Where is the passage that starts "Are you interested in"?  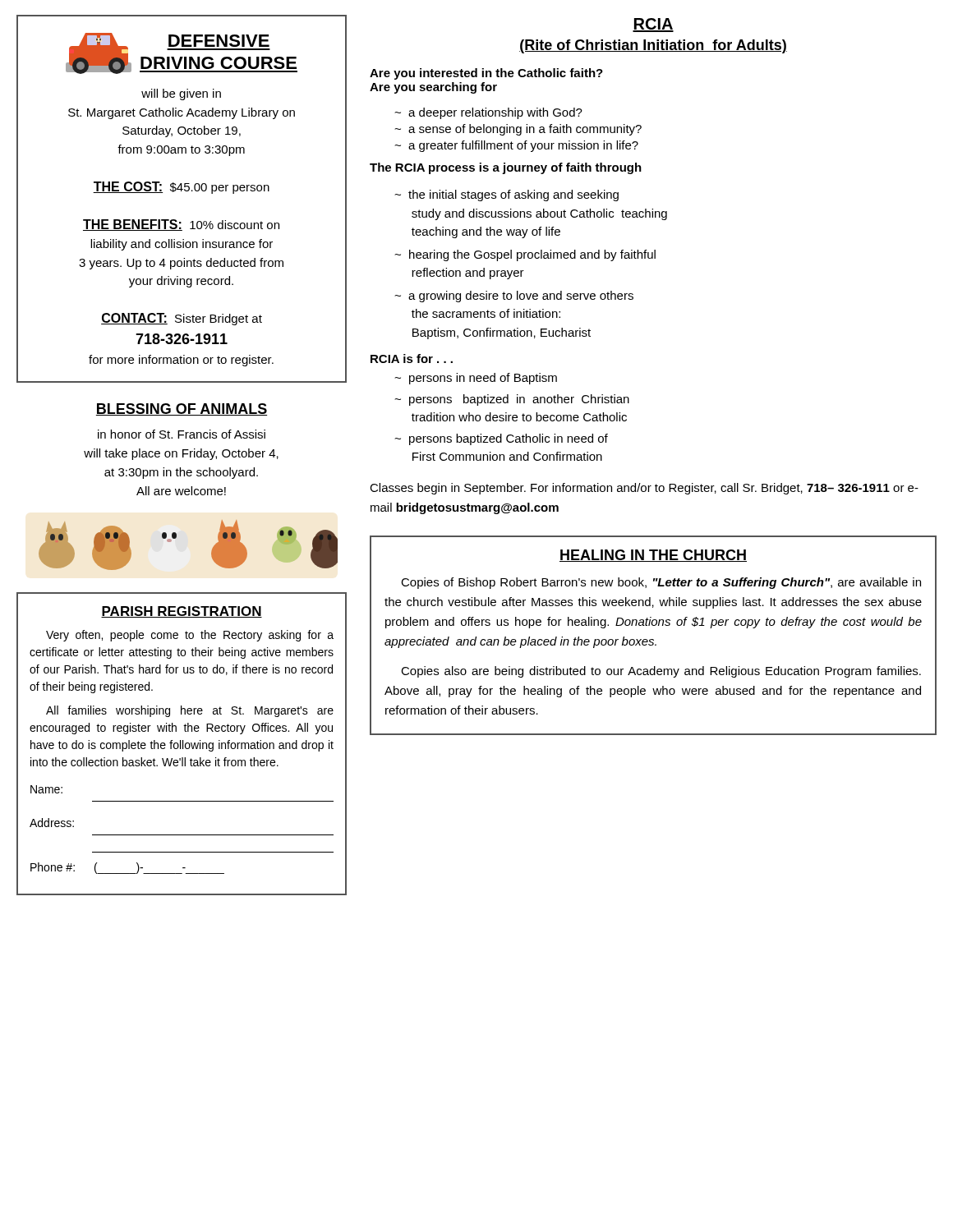point(486,74)
